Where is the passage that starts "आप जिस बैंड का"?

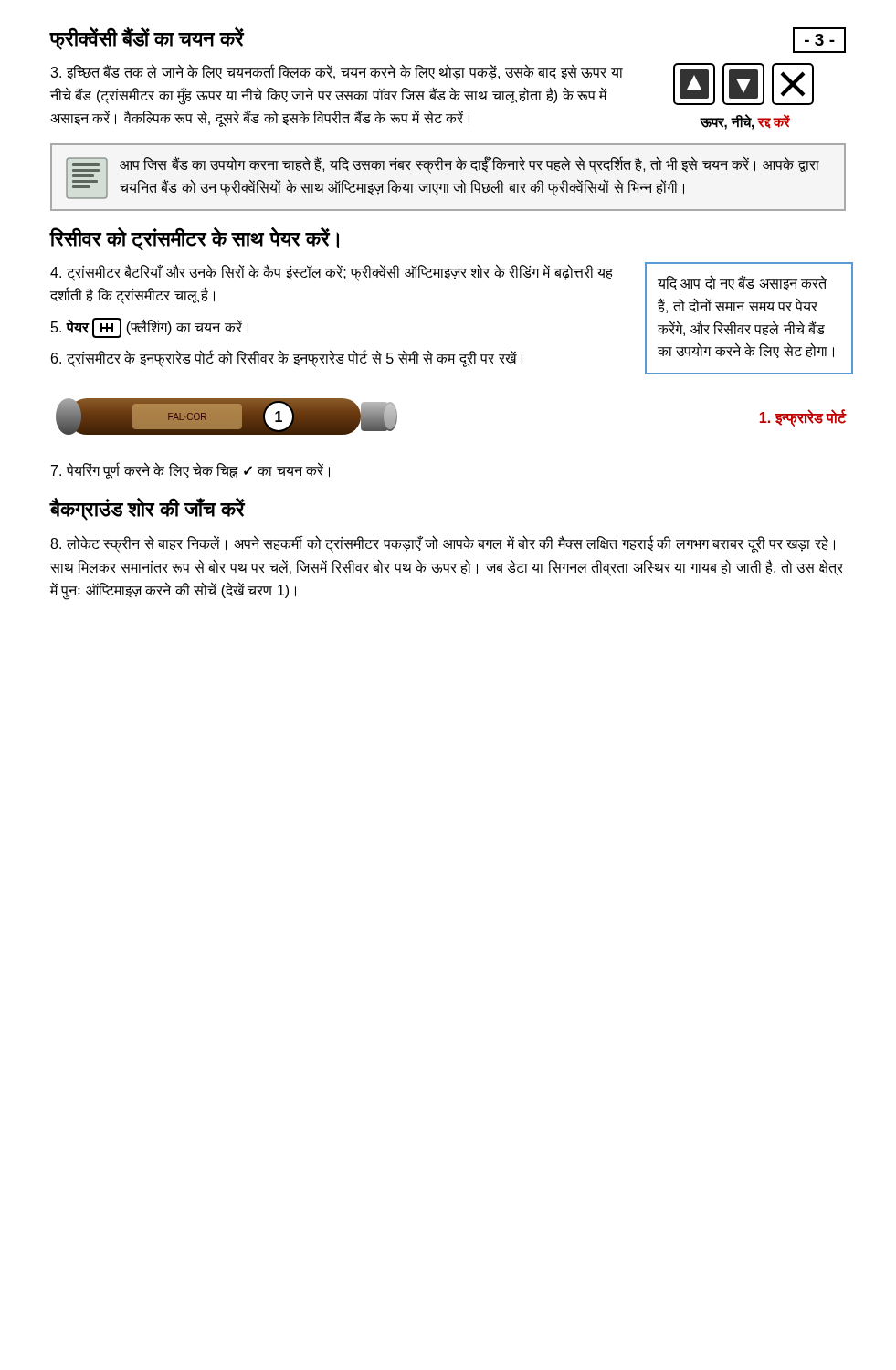(x=448, y=177)
